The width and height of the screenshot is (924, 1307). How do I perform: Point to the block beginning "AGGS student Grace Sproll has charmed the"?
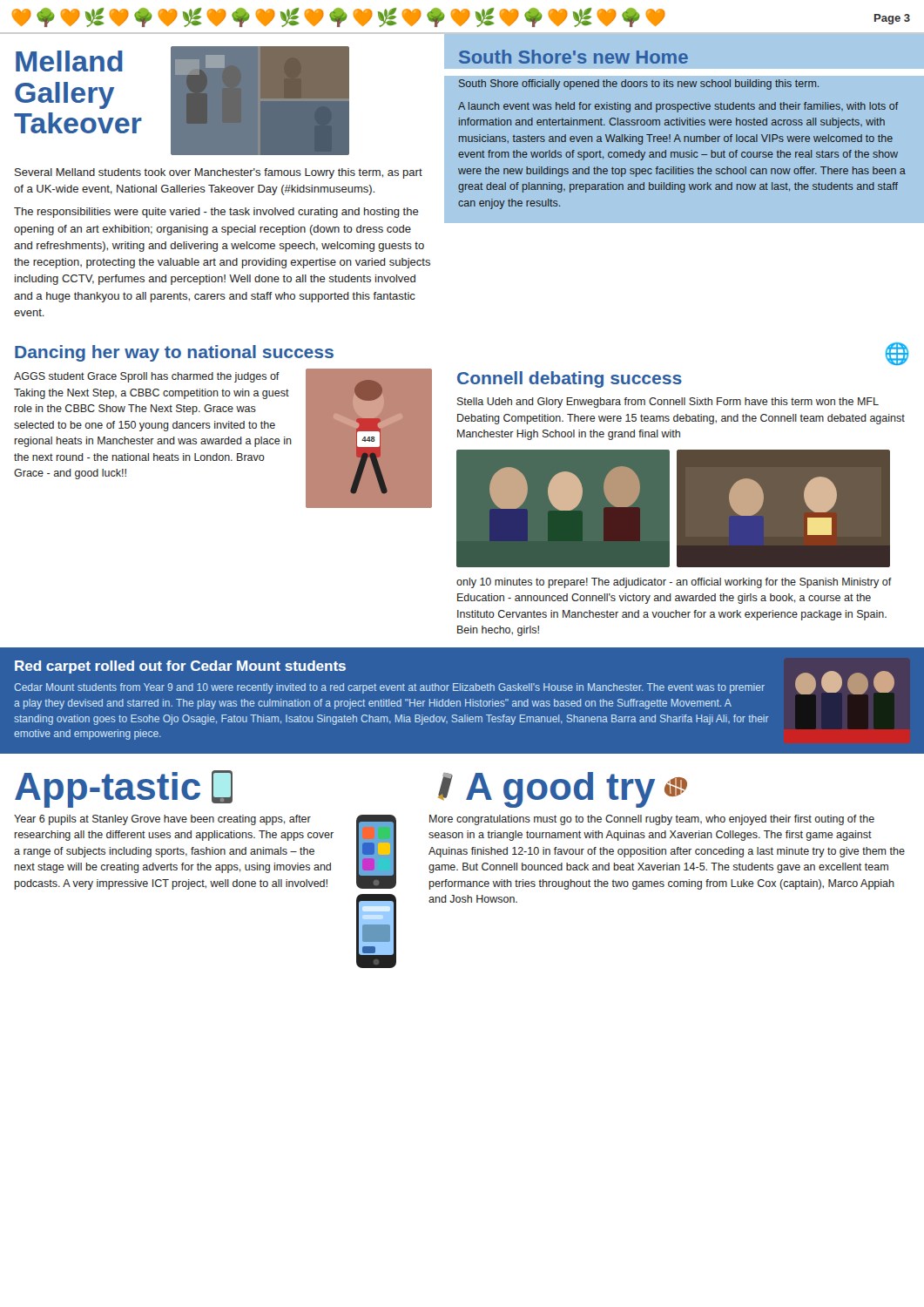tap(153, 425)
